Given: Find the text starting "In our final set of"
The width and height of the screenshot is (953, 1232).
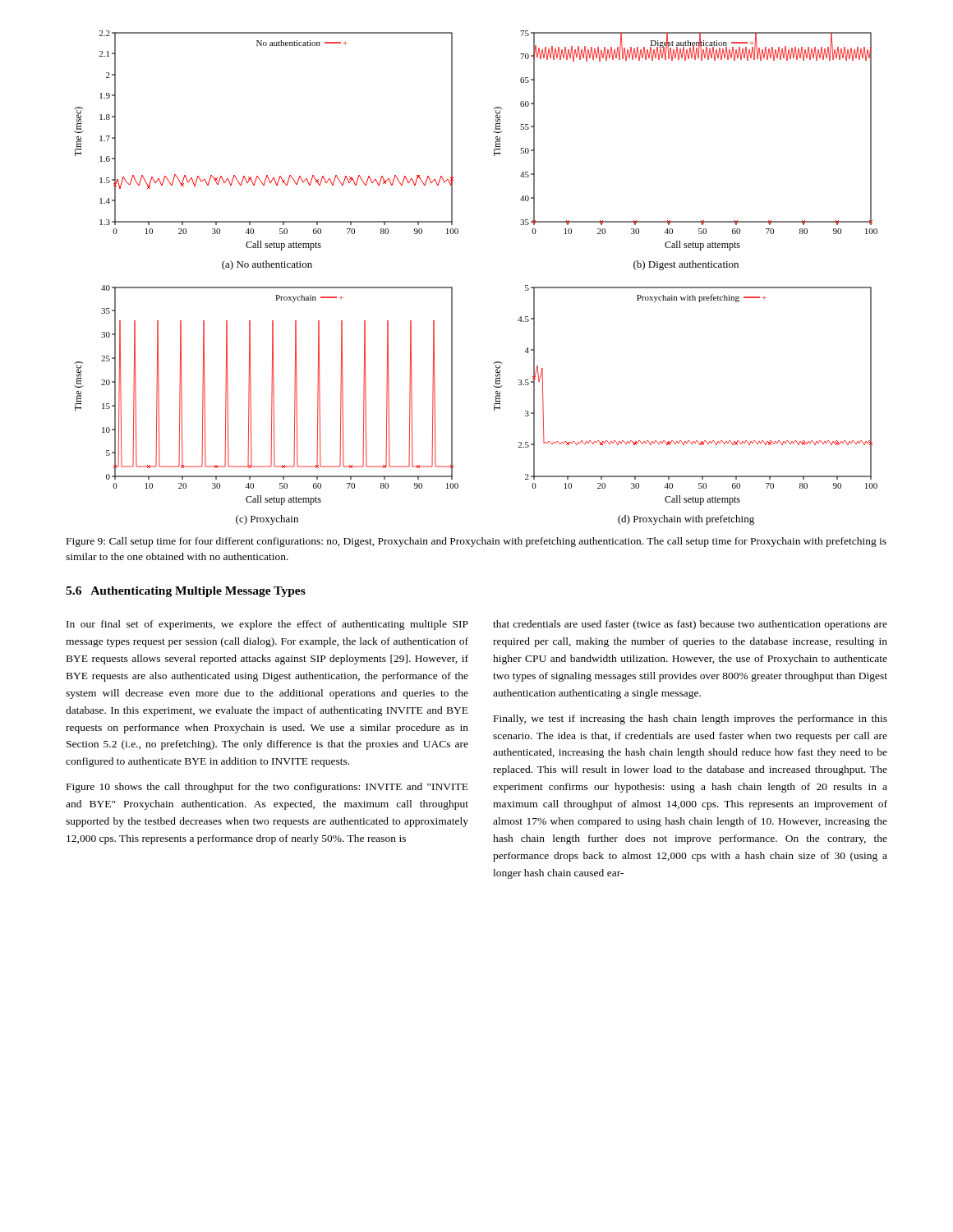Looking at the screenshot, I should 267,732.
